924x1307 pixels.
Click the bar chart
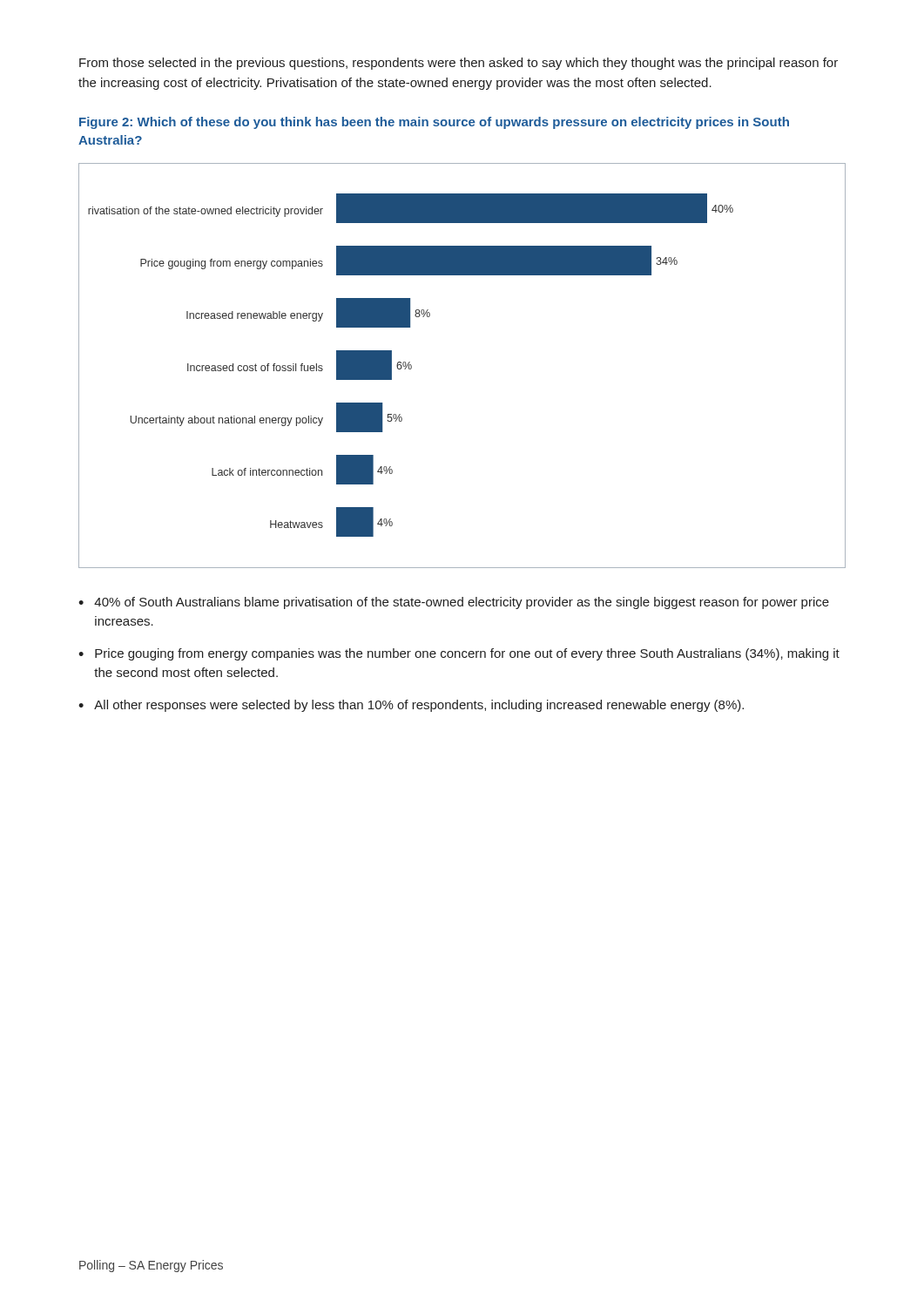[x=462, y=365]
